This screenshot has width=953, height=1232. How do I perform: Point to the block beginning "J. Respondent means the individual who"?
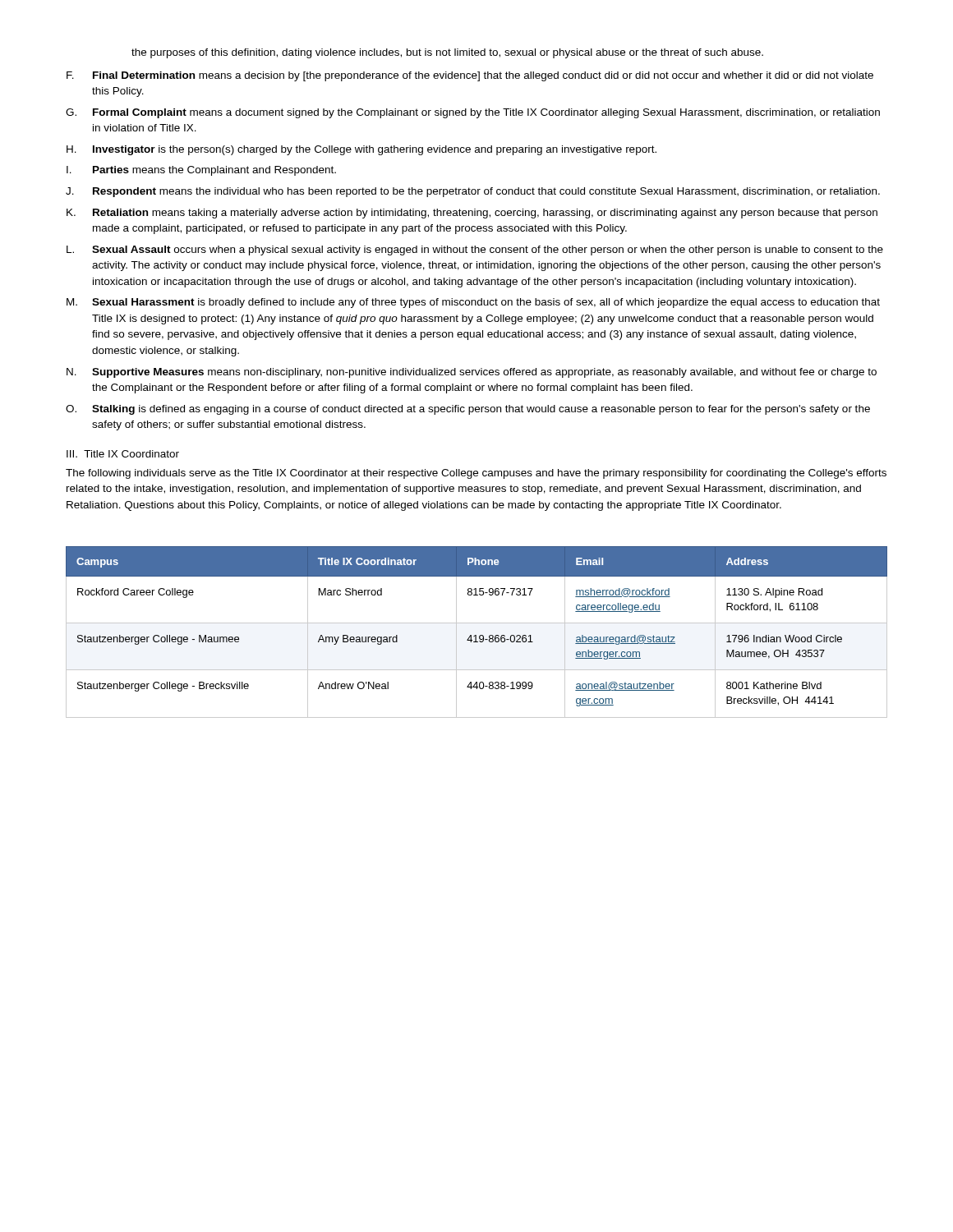click(x=476, y=191)
